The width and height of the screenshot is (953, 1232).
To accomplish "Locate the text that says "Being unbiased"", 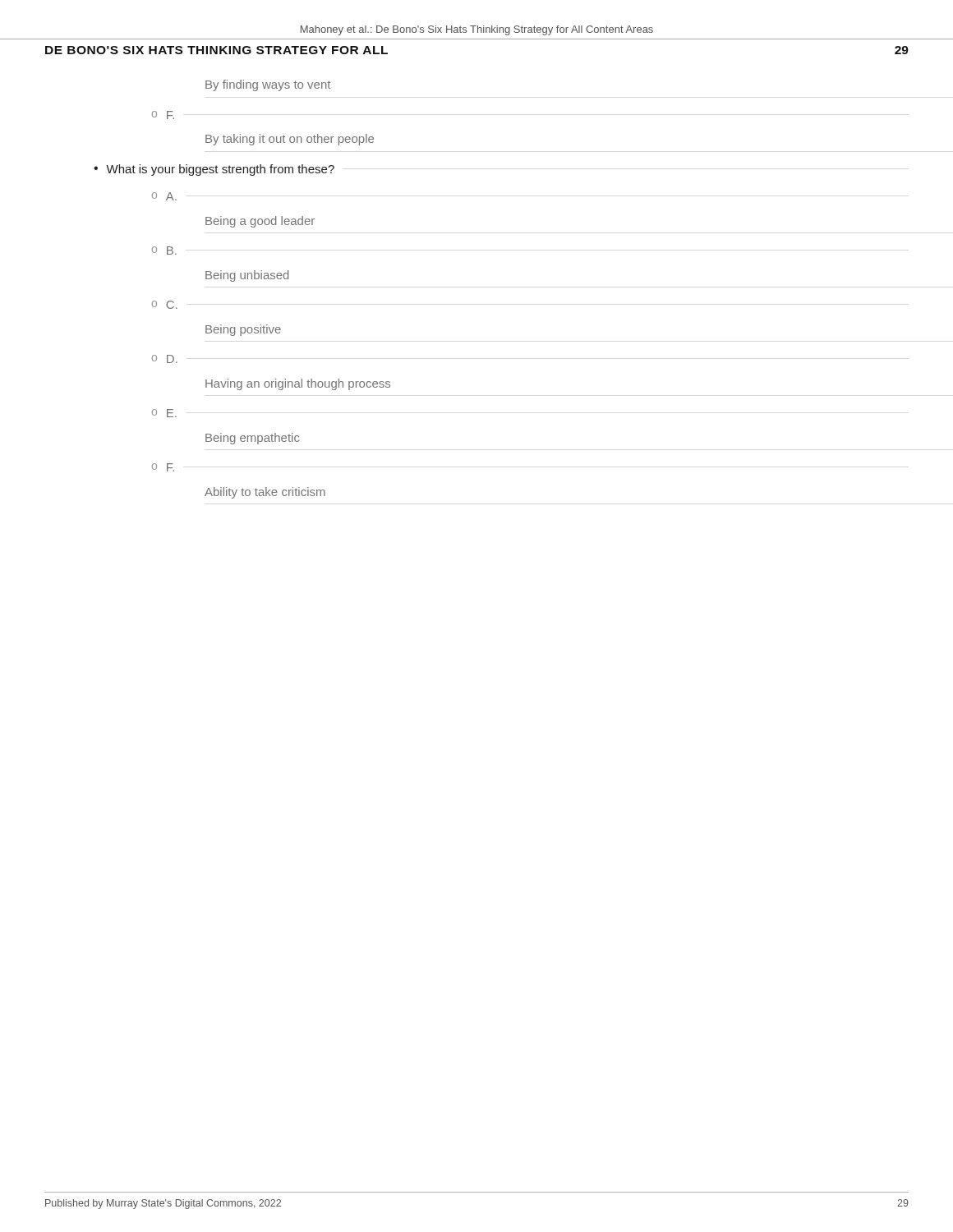I will pos(247,274).
